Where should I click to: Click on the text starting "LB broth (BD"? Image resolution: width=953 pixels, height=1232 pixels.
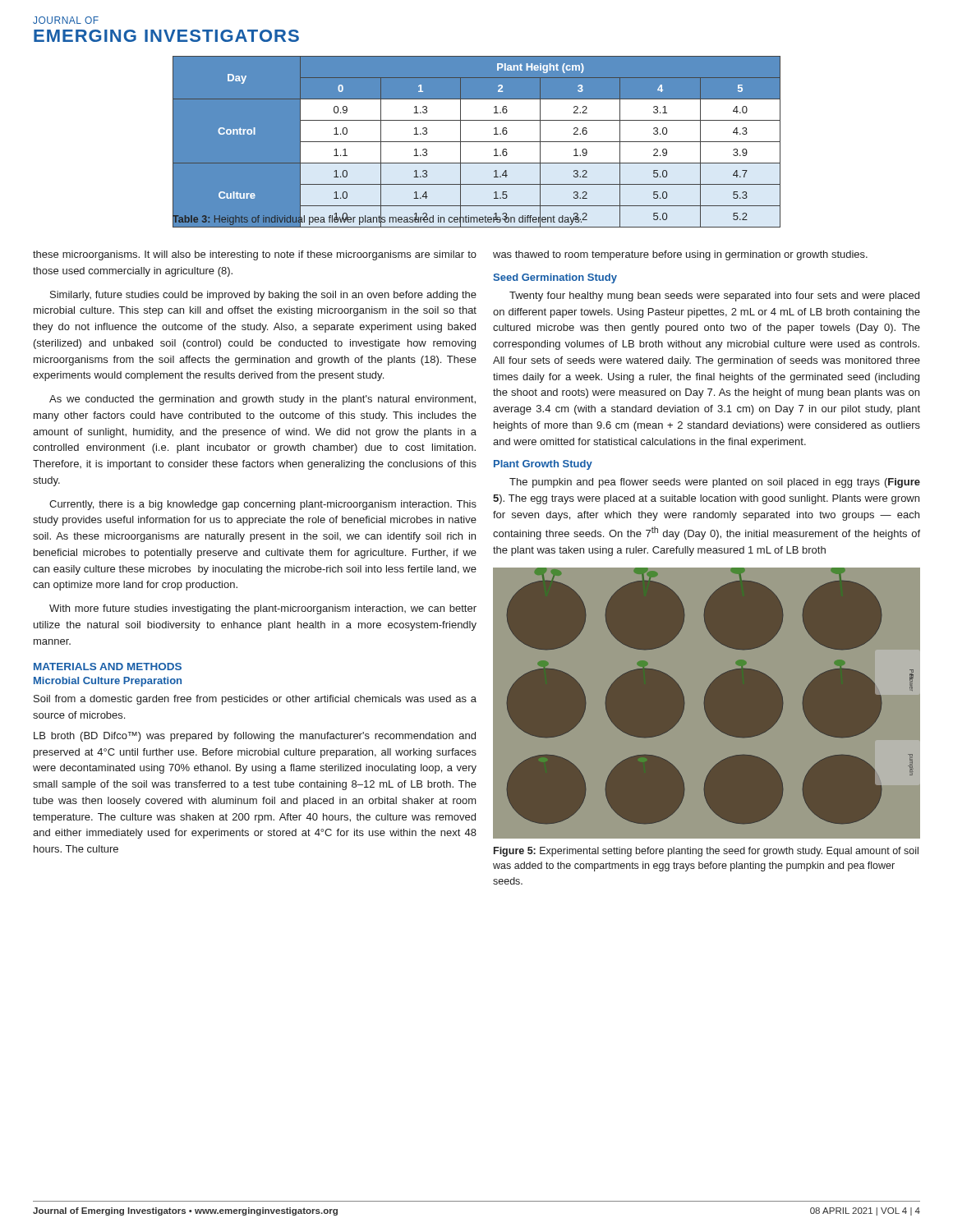click(x=255, y=792)
